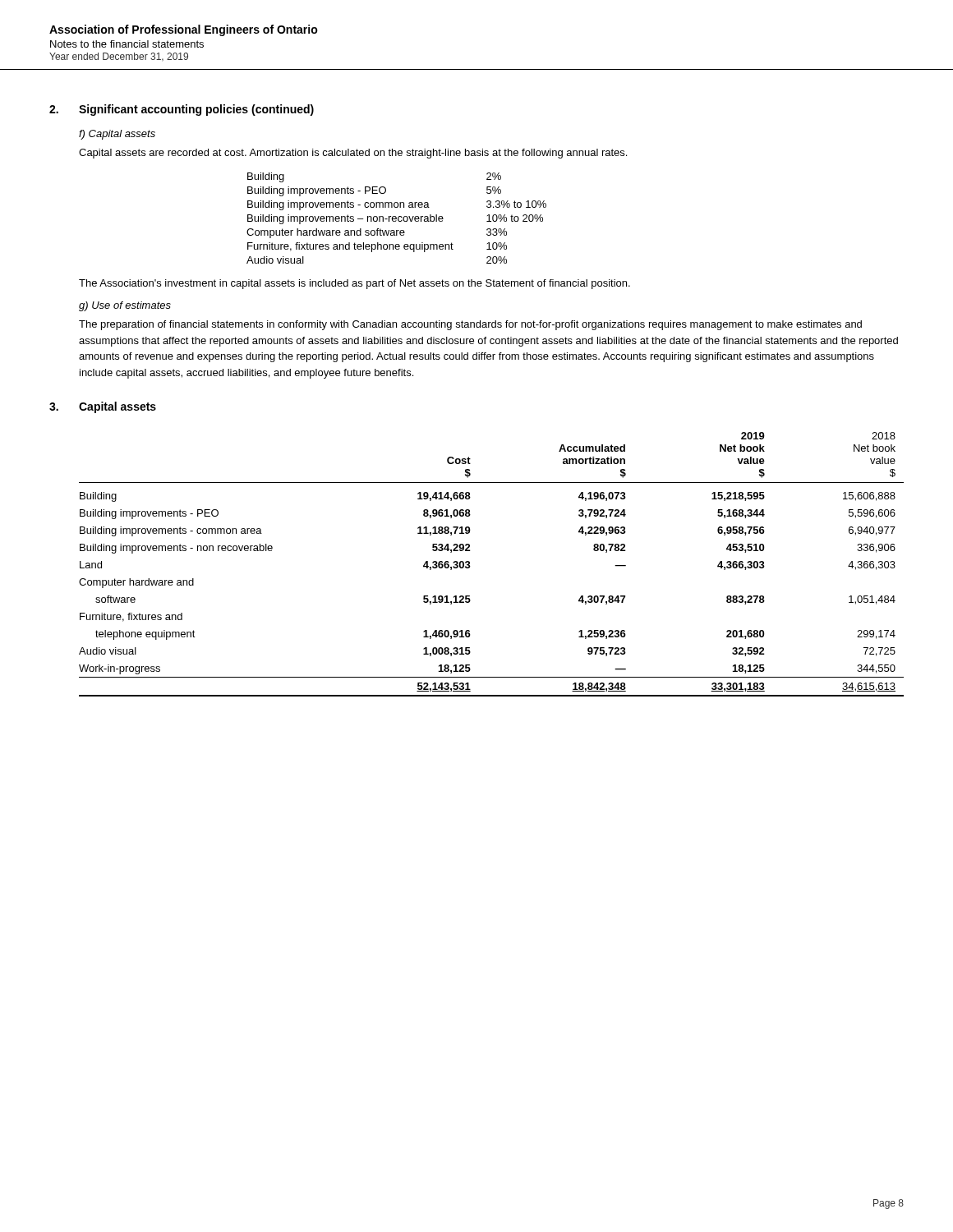
Task: Select the passage starting "Capital assets are recorded at"
Action: (x=353, y=152)
